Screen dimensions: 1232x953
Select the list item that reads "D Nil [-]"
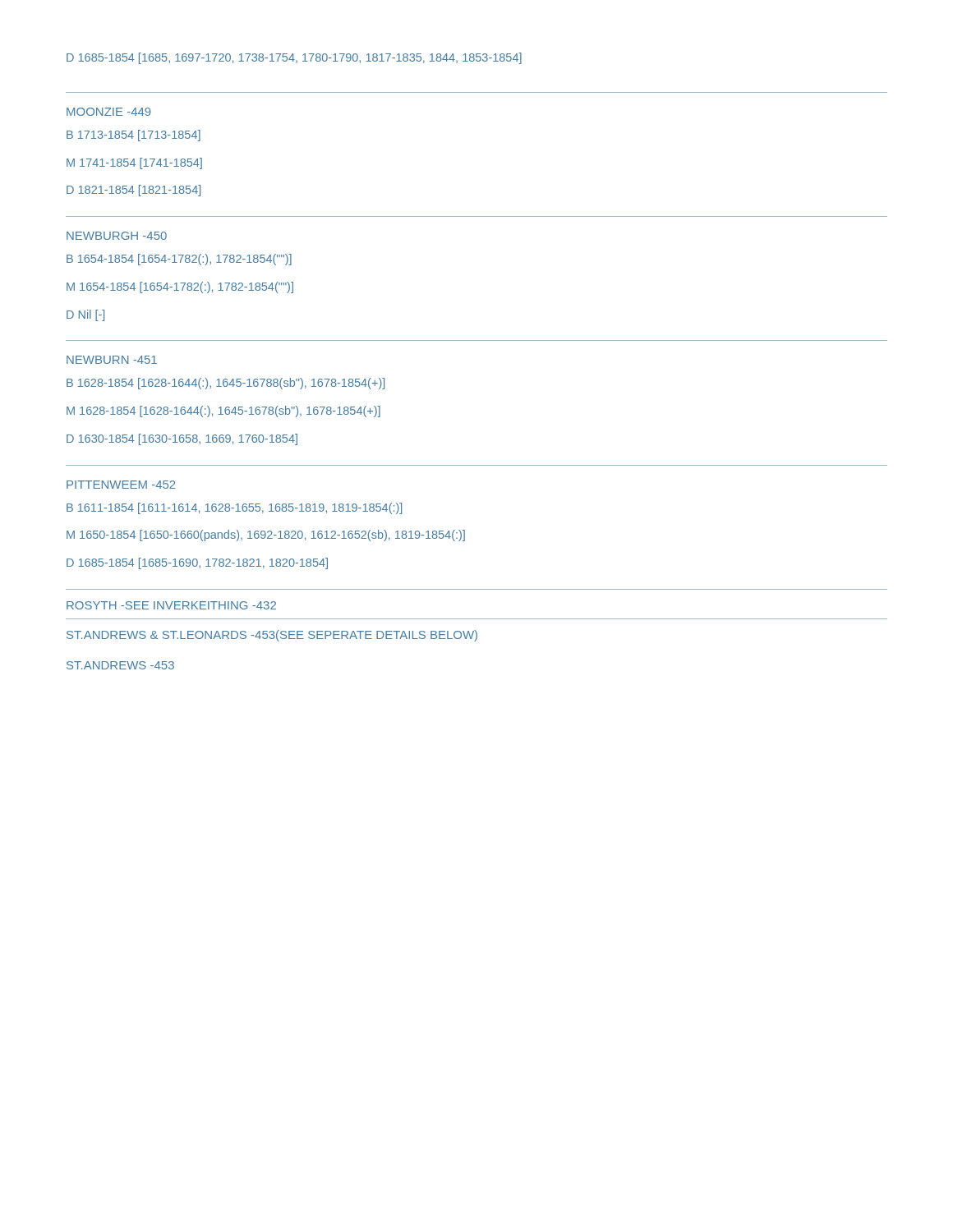coord(86,314)
